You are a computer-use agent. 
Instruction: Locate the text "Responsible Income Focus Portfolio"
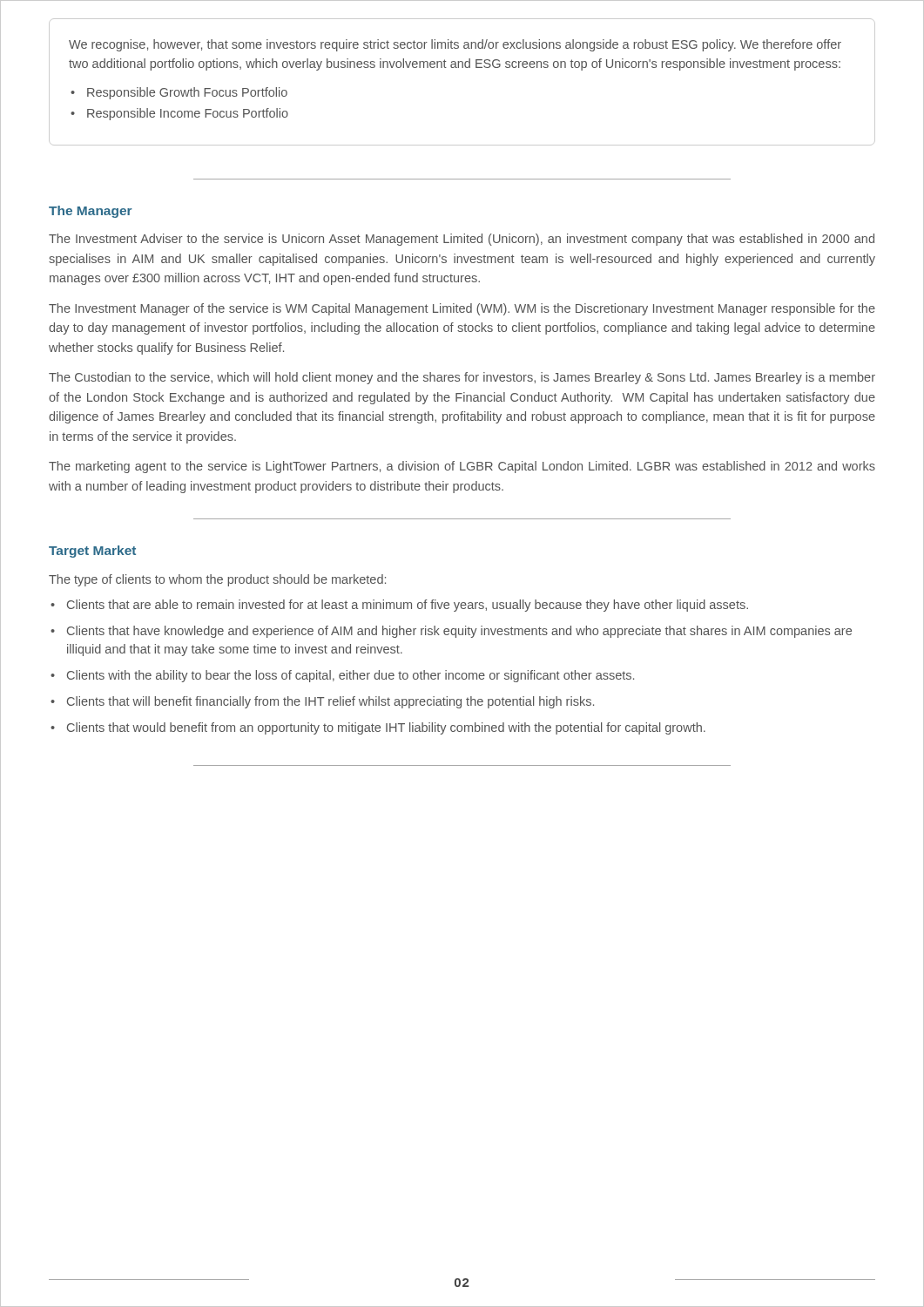187,114
